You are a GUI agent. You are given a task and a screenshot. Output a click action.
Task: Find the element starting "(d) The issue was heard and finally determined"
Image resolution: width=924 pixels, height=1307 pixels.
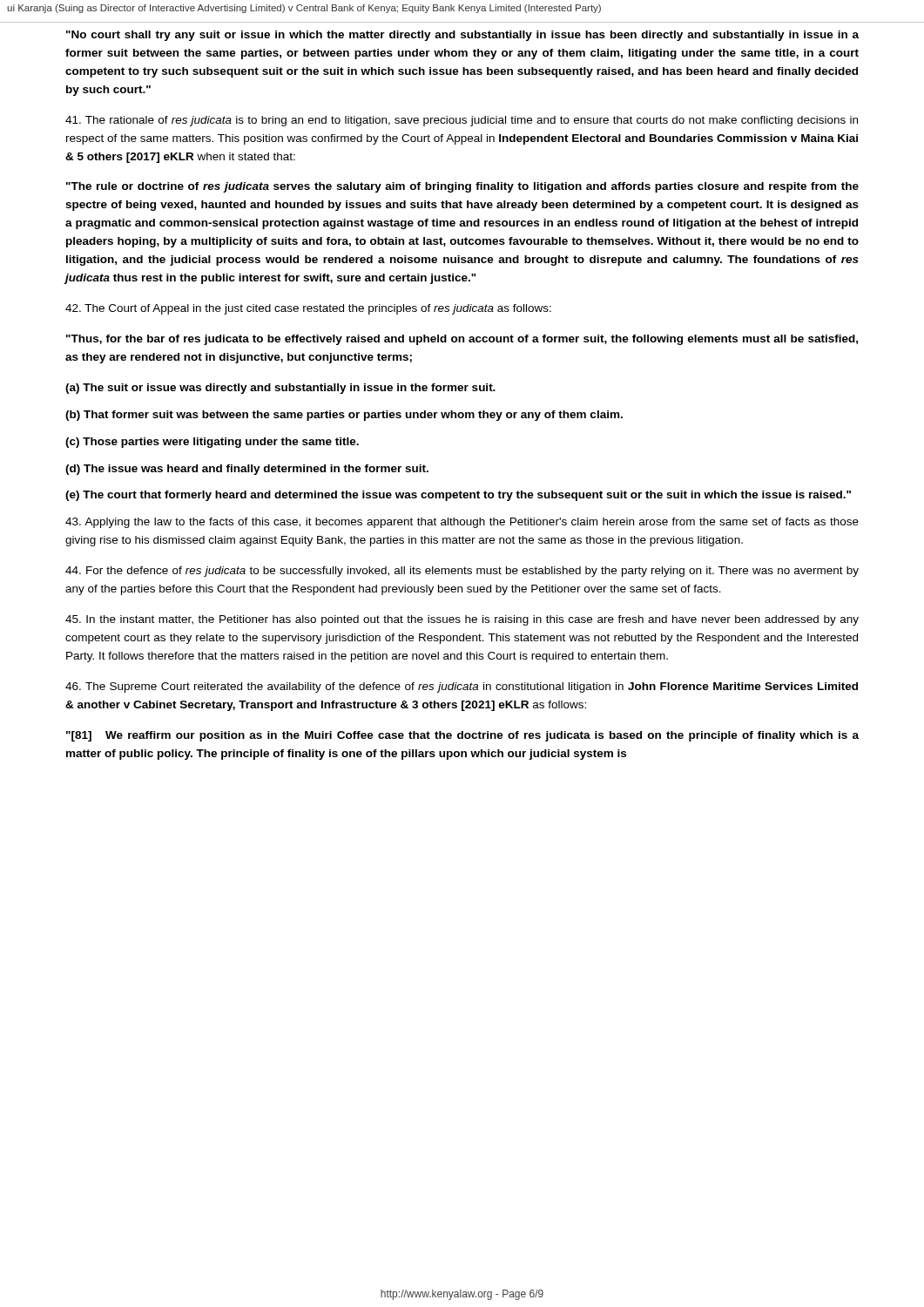click(x=247, y=468)
